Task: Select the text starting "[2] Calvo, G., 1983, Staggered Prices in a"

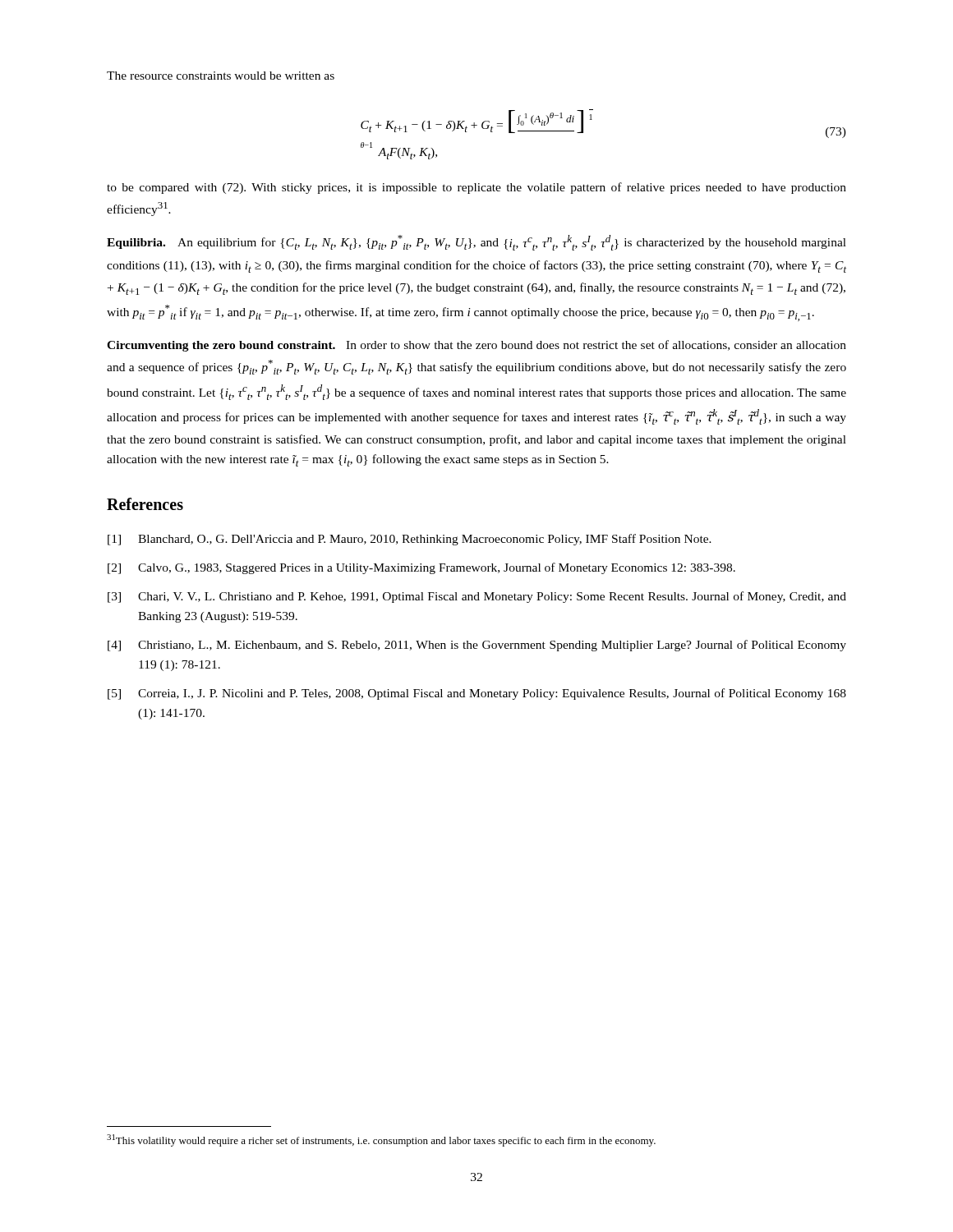Action: [476, 568]
